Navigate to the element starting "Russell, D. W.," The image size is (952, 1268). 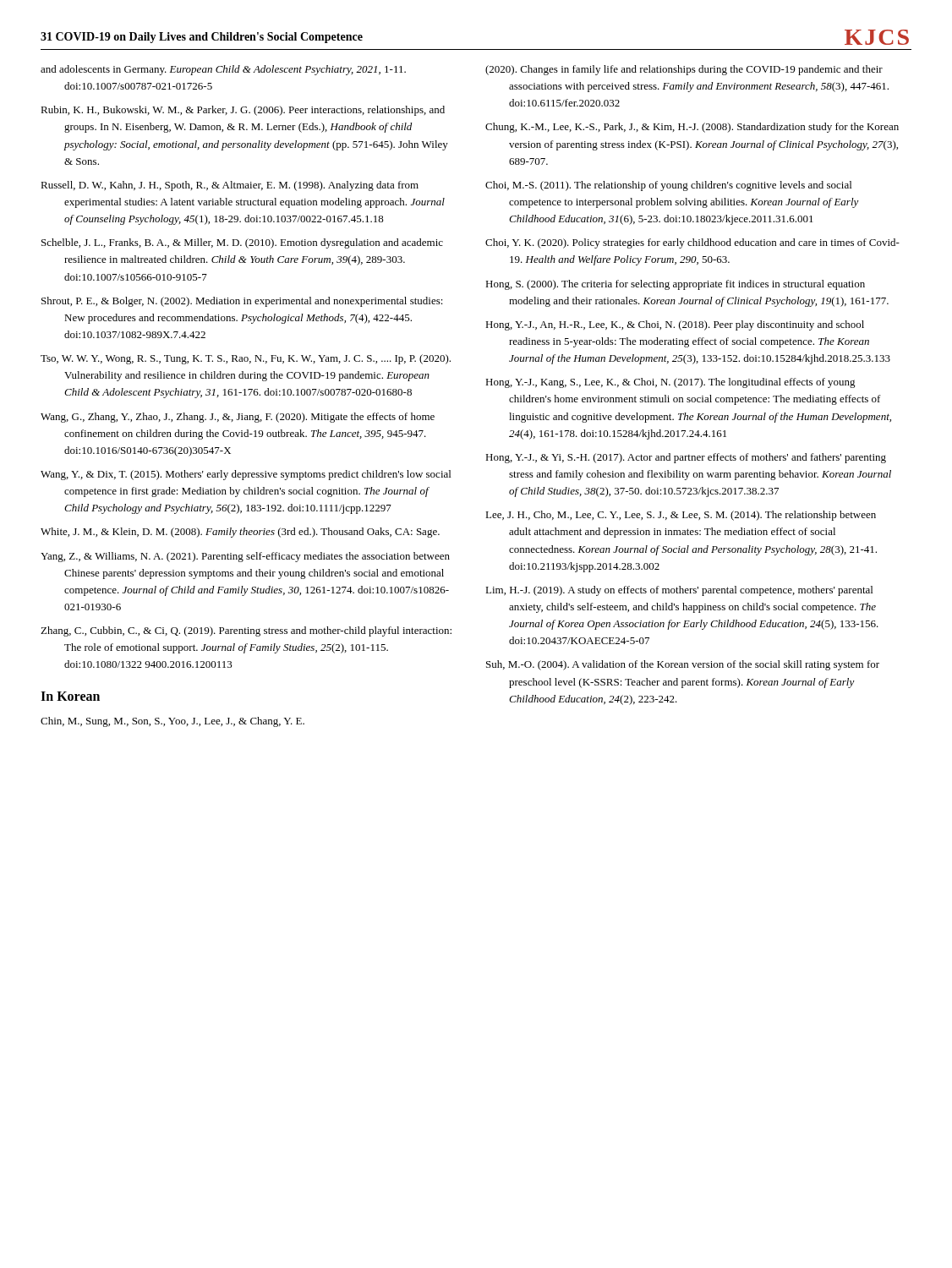243,202
